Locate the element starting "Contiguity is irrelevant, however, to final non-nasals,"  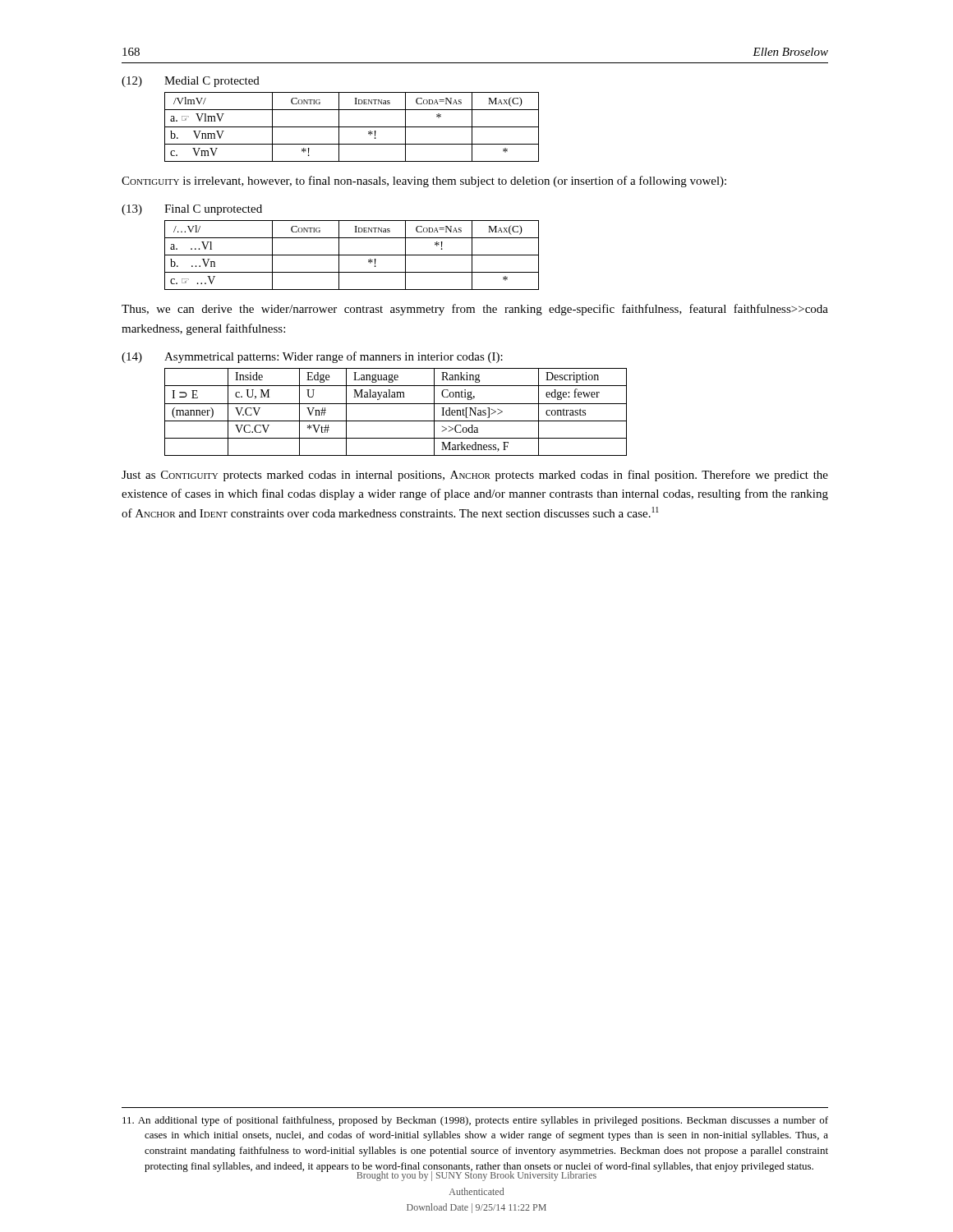(x=424, y=181)
